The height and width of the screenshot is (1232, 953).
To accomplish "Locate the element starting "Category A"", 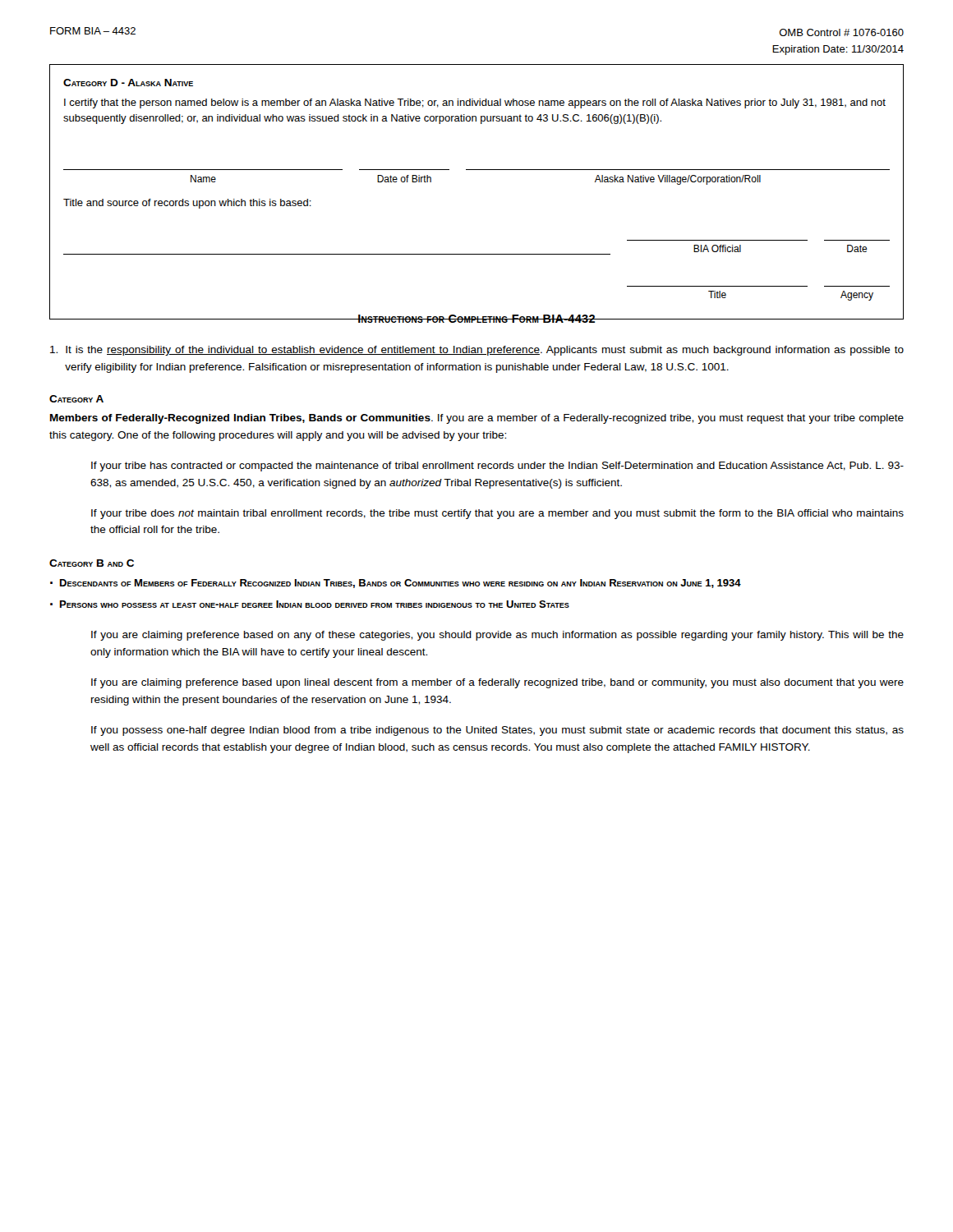I will tap(76, 399).
